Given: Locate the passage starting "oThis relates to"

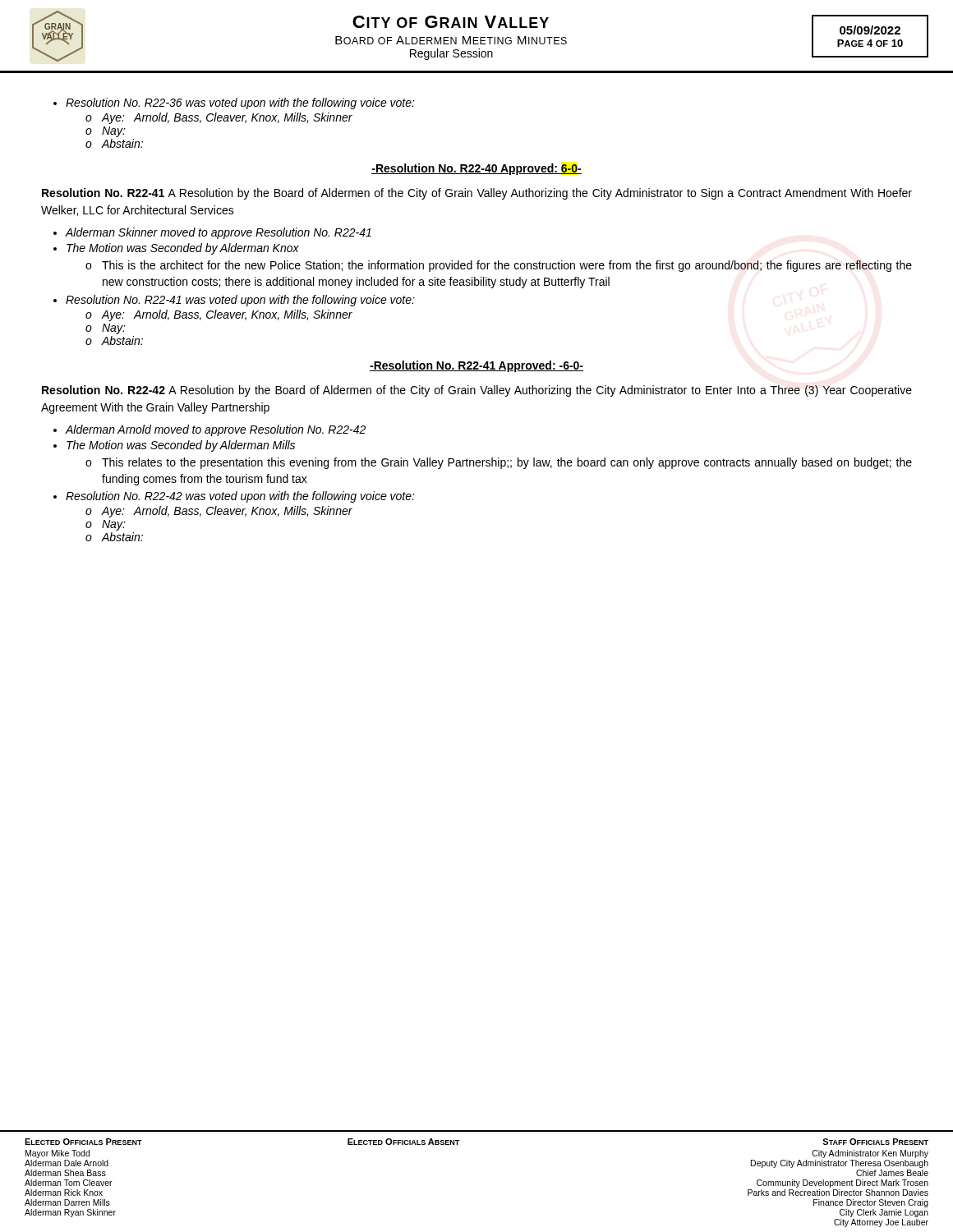Looking at the screenshot, I should click(x=499, y=470).
